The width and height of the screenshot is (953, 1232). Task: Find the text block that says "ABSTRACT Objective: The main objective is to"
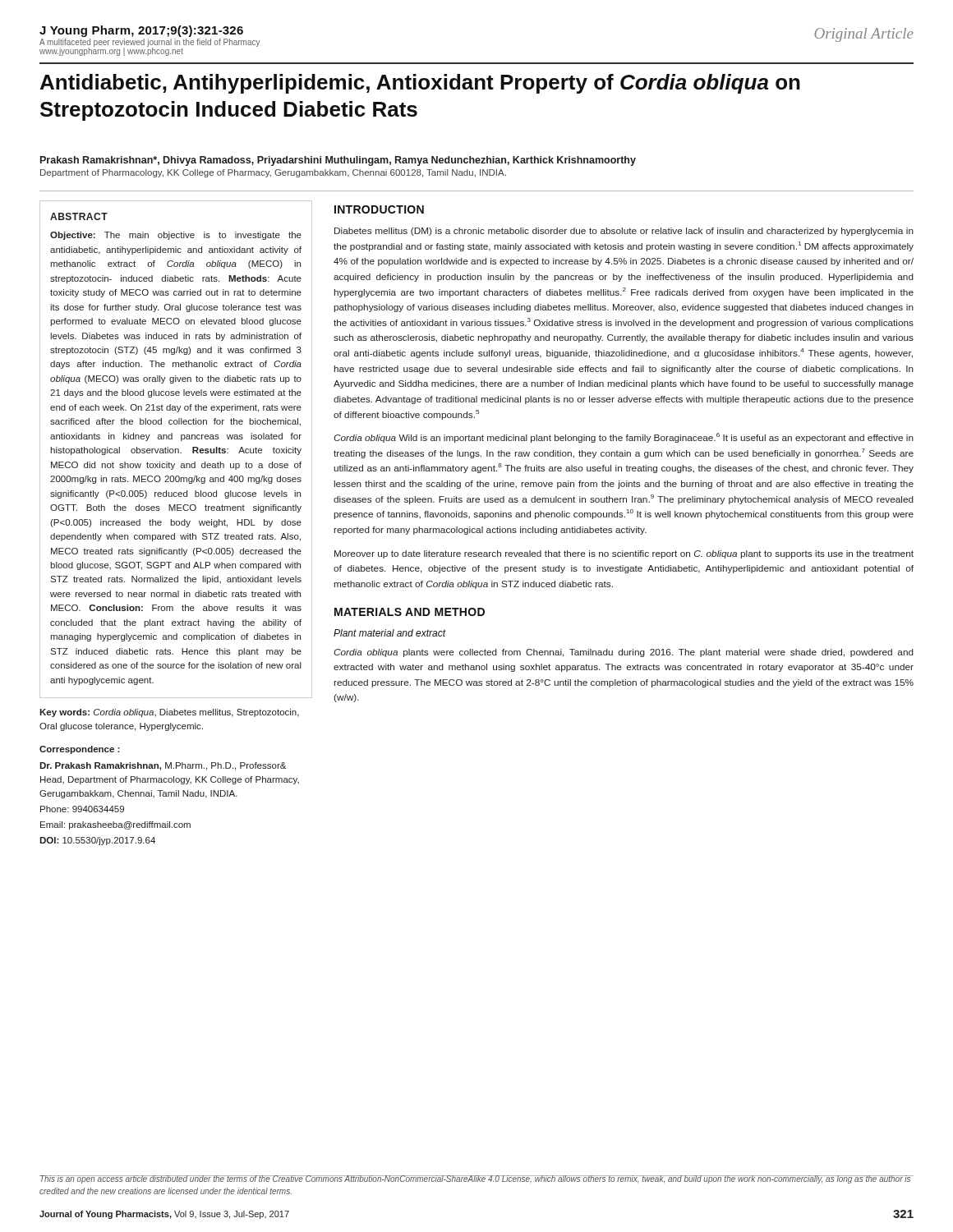[176, 447]
